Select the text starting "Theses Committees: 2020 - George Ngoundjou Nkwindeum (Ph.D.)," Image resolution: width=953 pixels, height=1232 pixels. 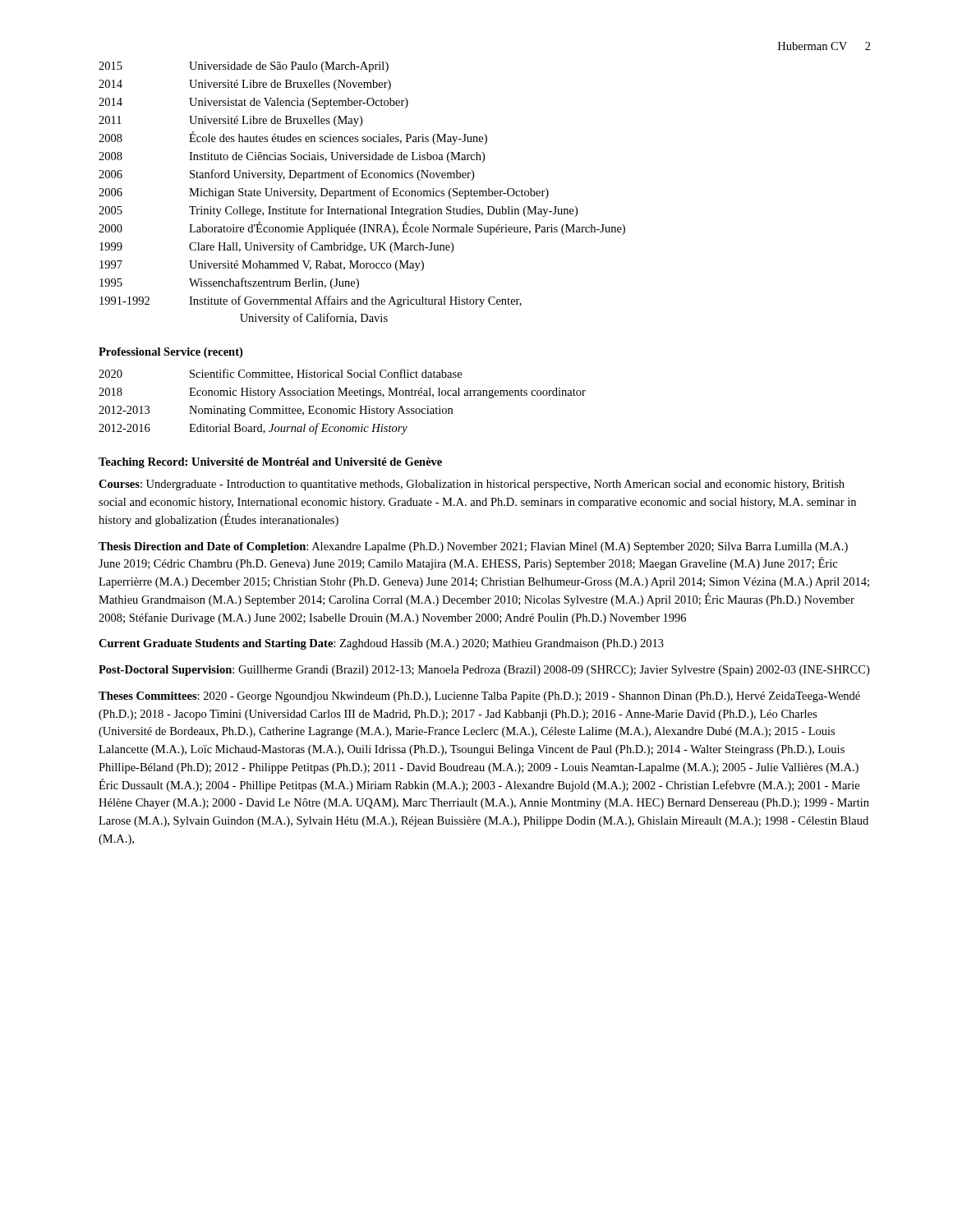pyautogui.click(x=484, y=767)
